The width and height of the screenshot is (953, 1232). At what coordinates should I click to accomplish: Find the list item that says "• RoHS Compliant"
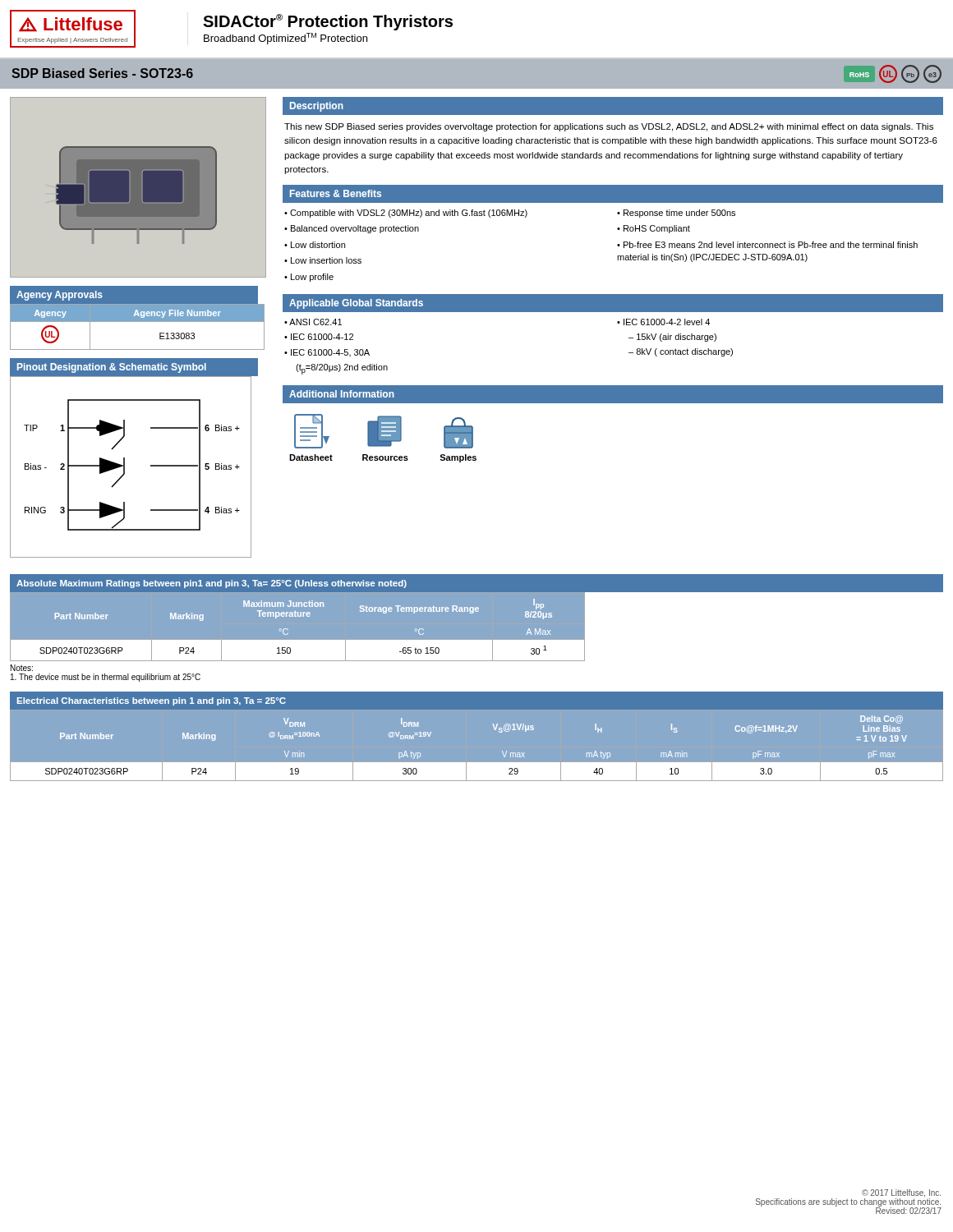pos(653,229)
